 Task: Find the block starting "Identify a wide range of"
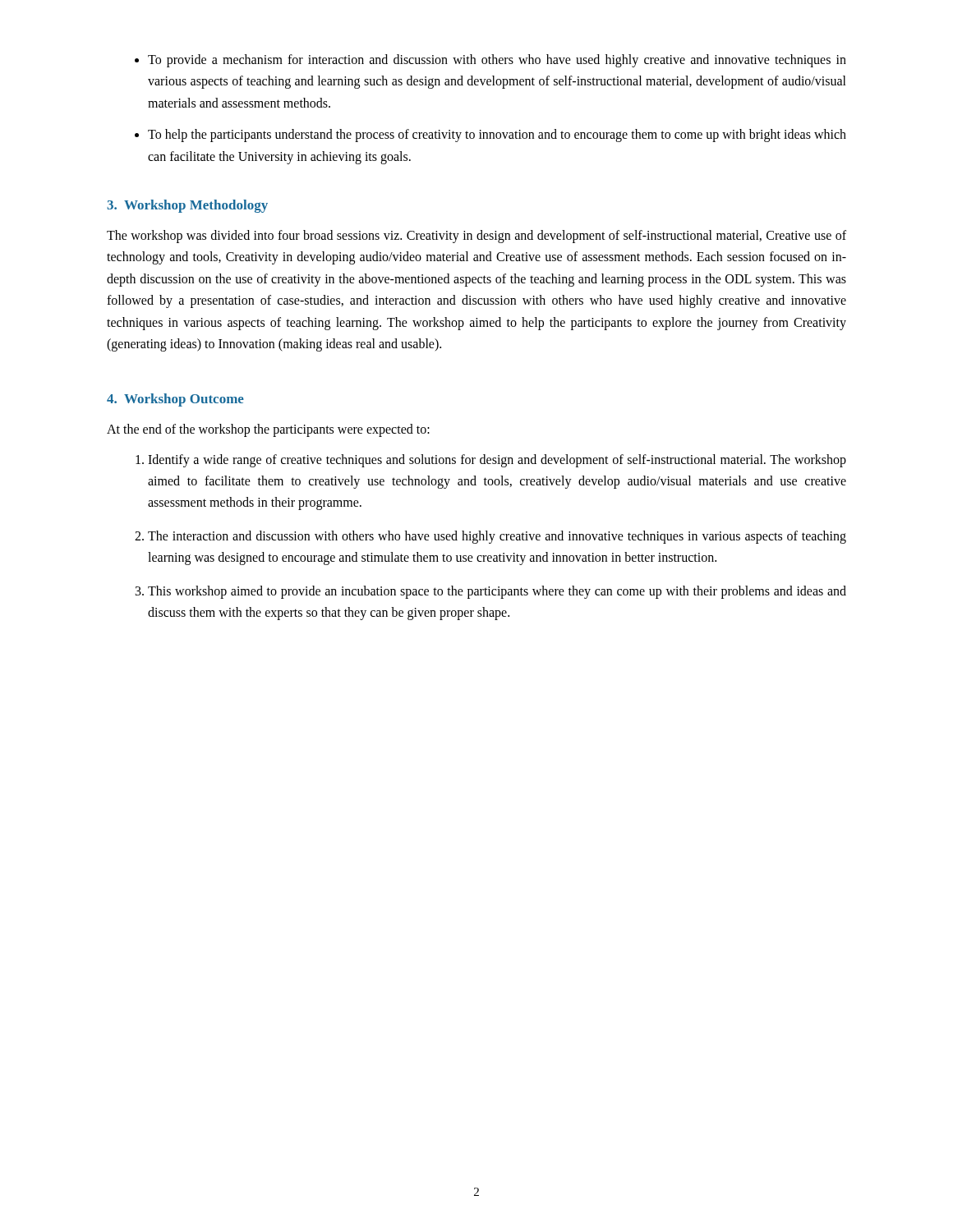click(497, 482)
